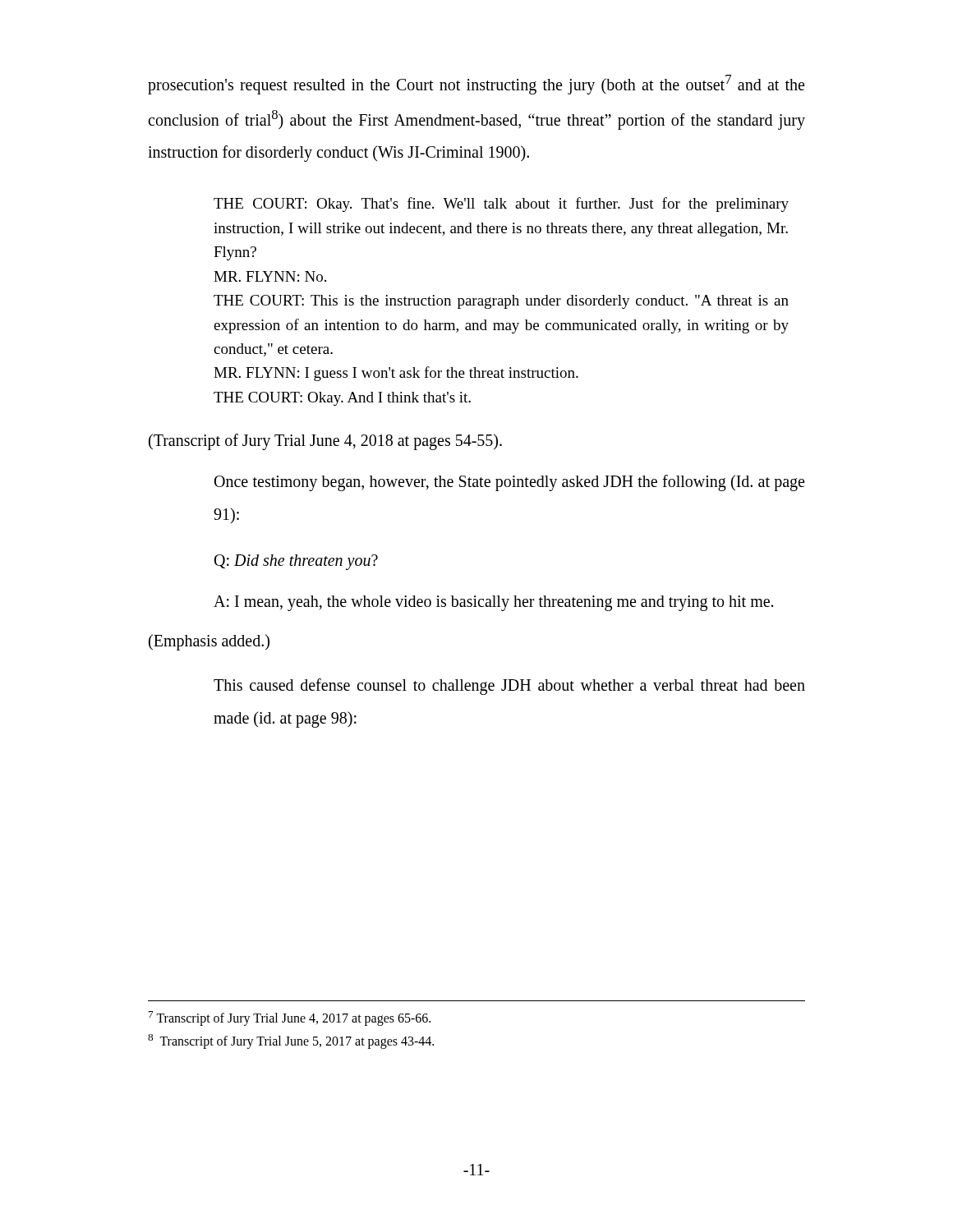
Task: Point to the block beginning "This caused defense counsel to challenge JDH"
Action: (509, 687)
